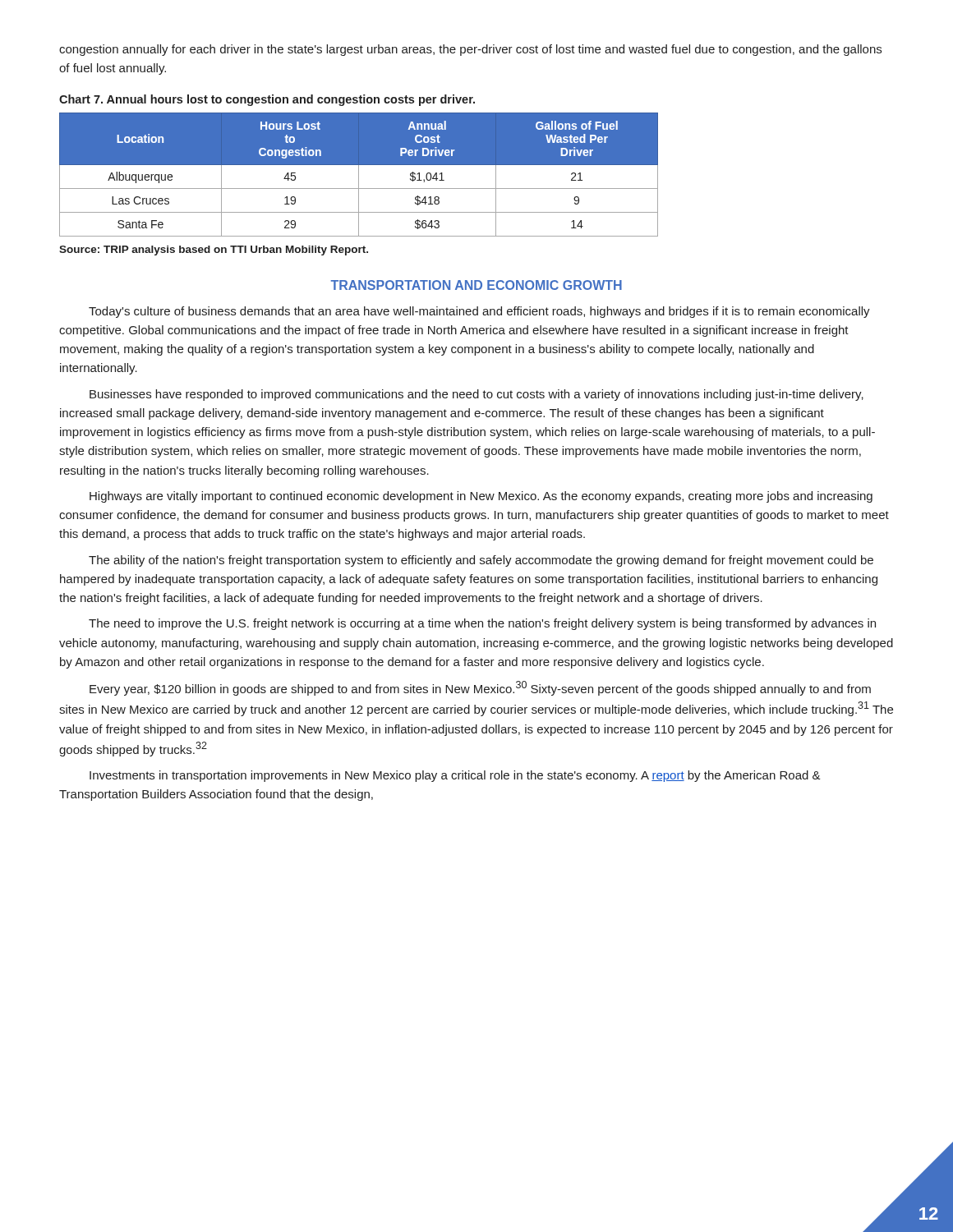Click a section header

pos(476,285)
